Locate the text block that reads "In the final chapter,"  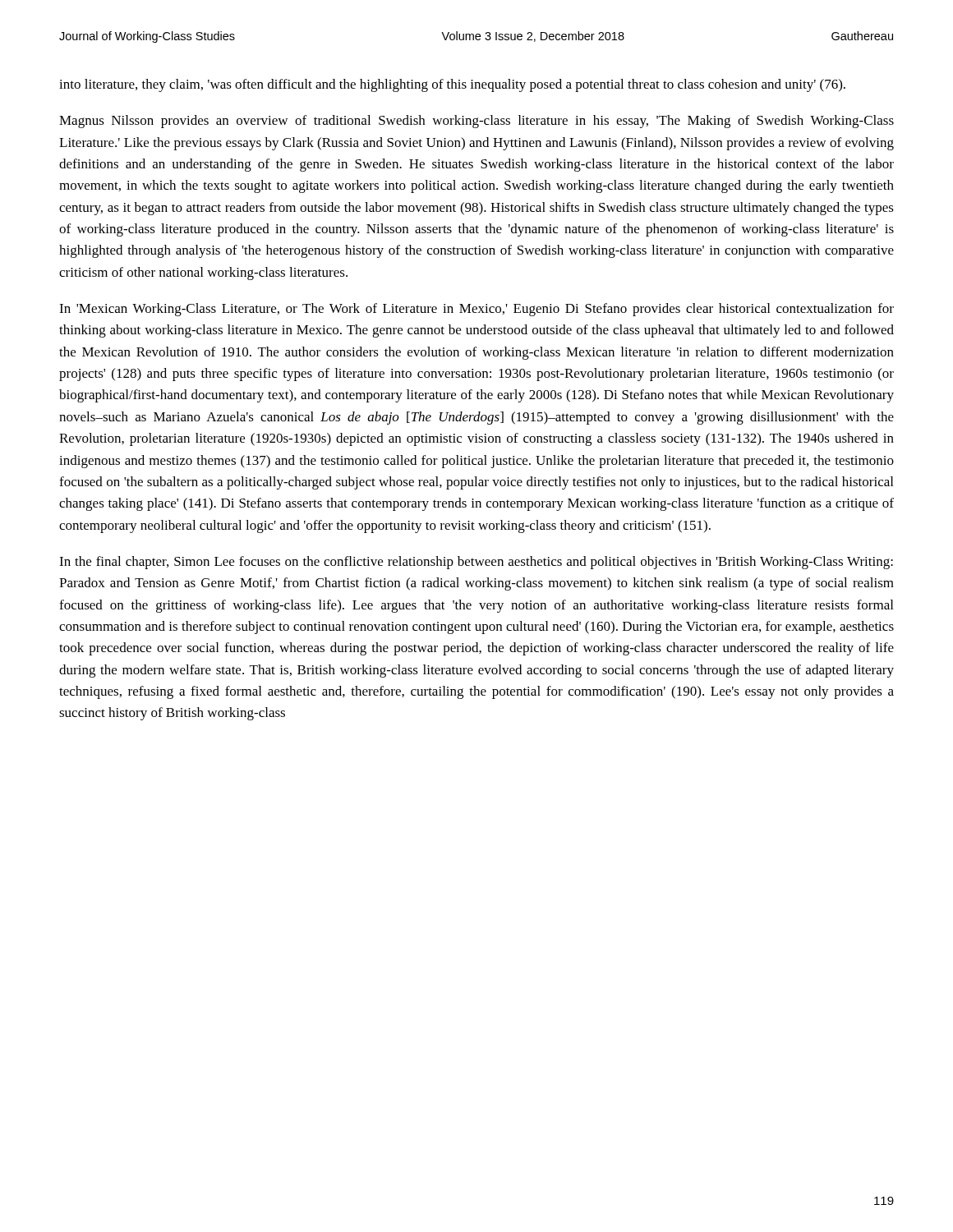476,637
